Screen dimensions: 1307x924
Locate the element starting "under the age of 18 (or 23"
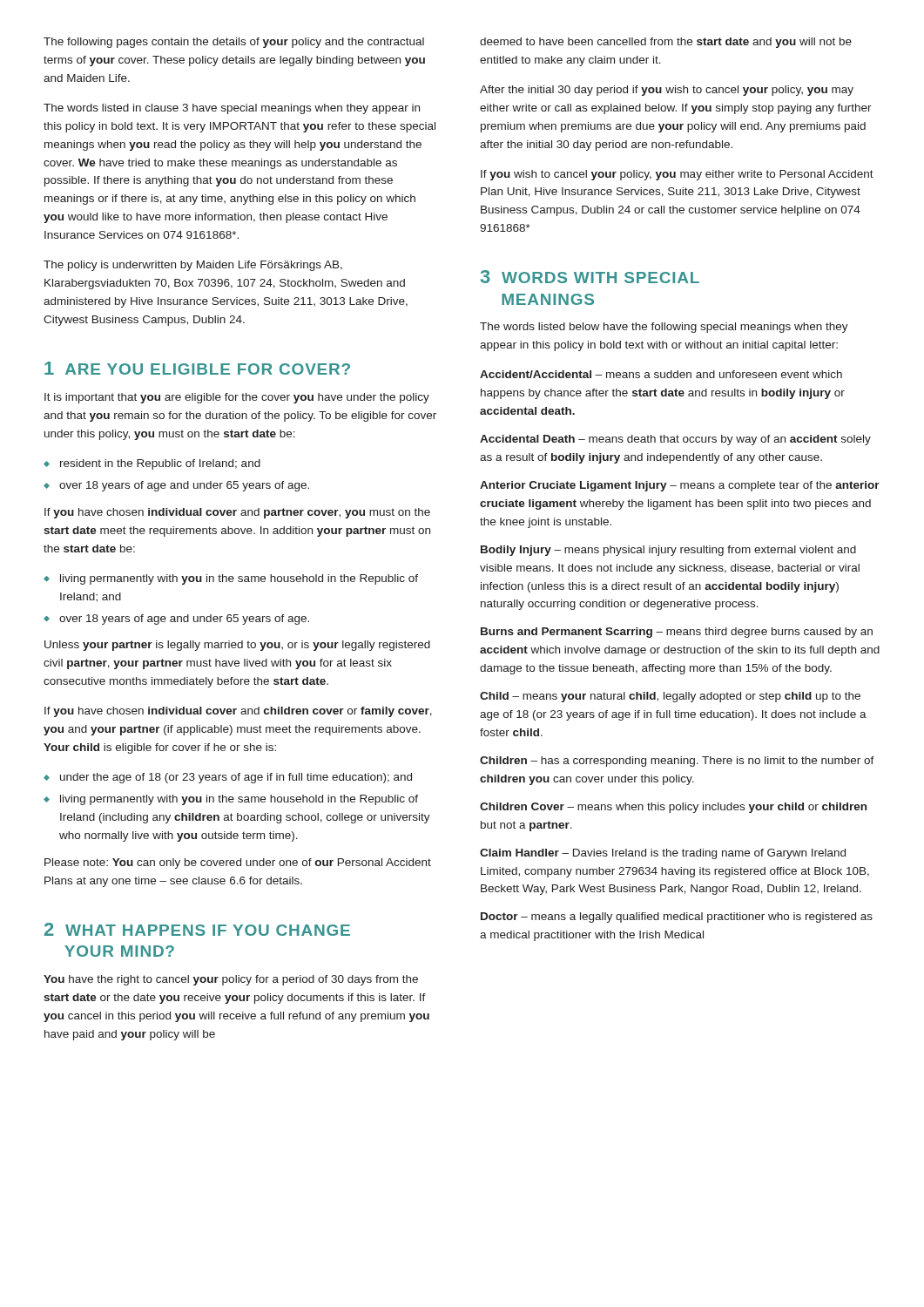point(242,807)
